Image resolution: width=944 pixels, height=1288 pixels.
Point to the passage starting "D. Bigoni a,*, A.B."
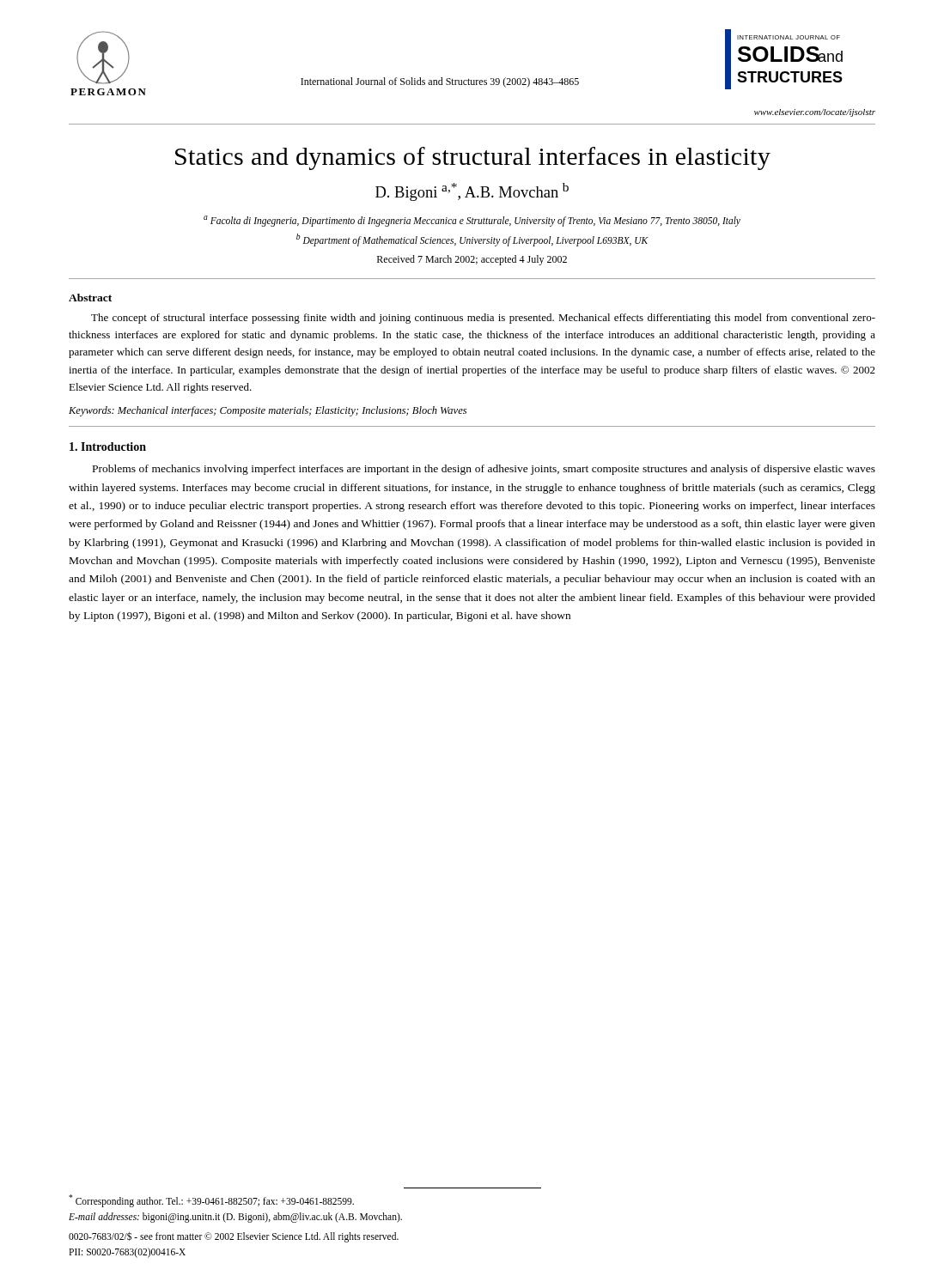[x=472, y=190]
